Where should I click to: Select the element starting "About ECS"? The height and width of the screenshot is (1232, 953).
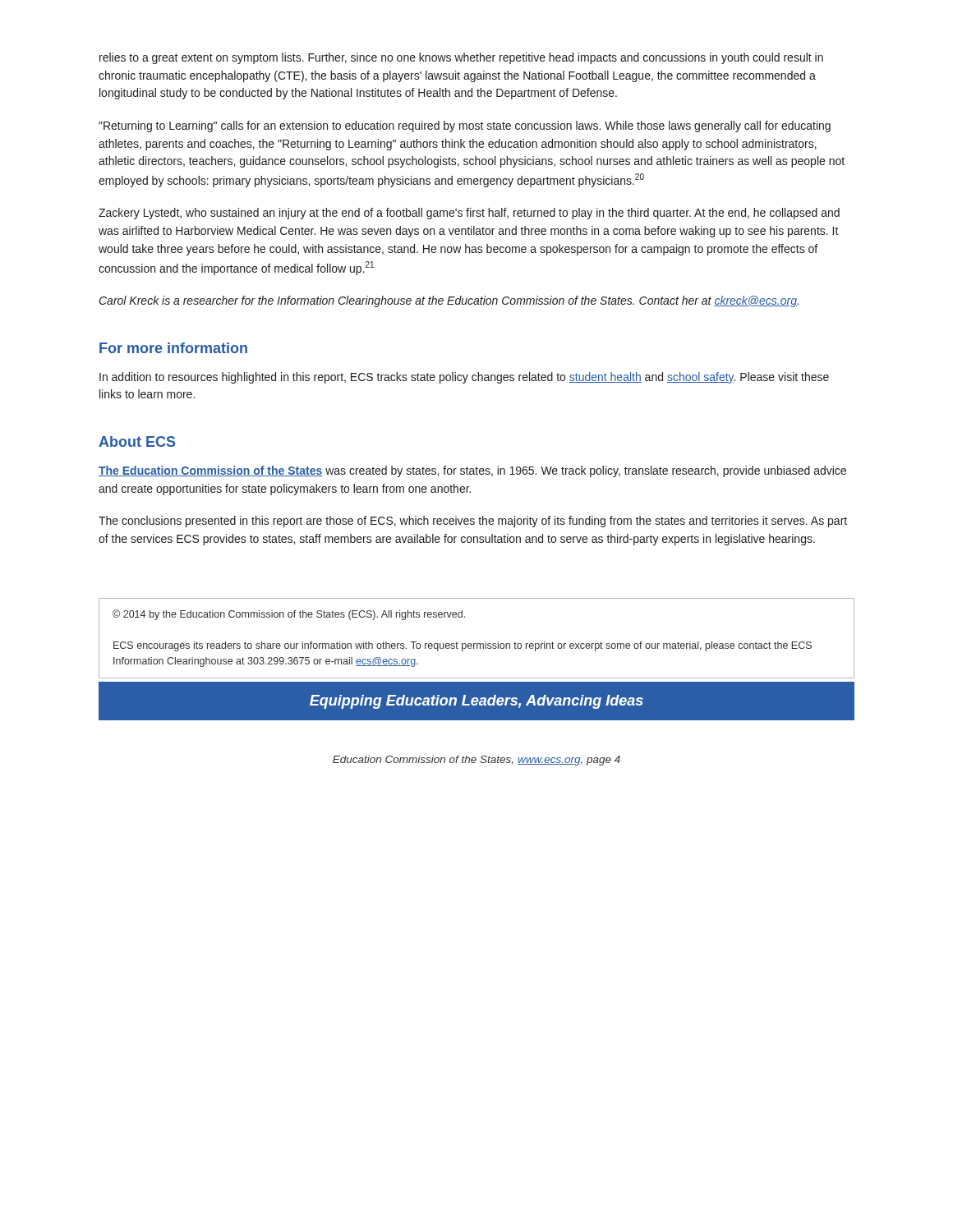pyautogui.click(x=137, y=442)
